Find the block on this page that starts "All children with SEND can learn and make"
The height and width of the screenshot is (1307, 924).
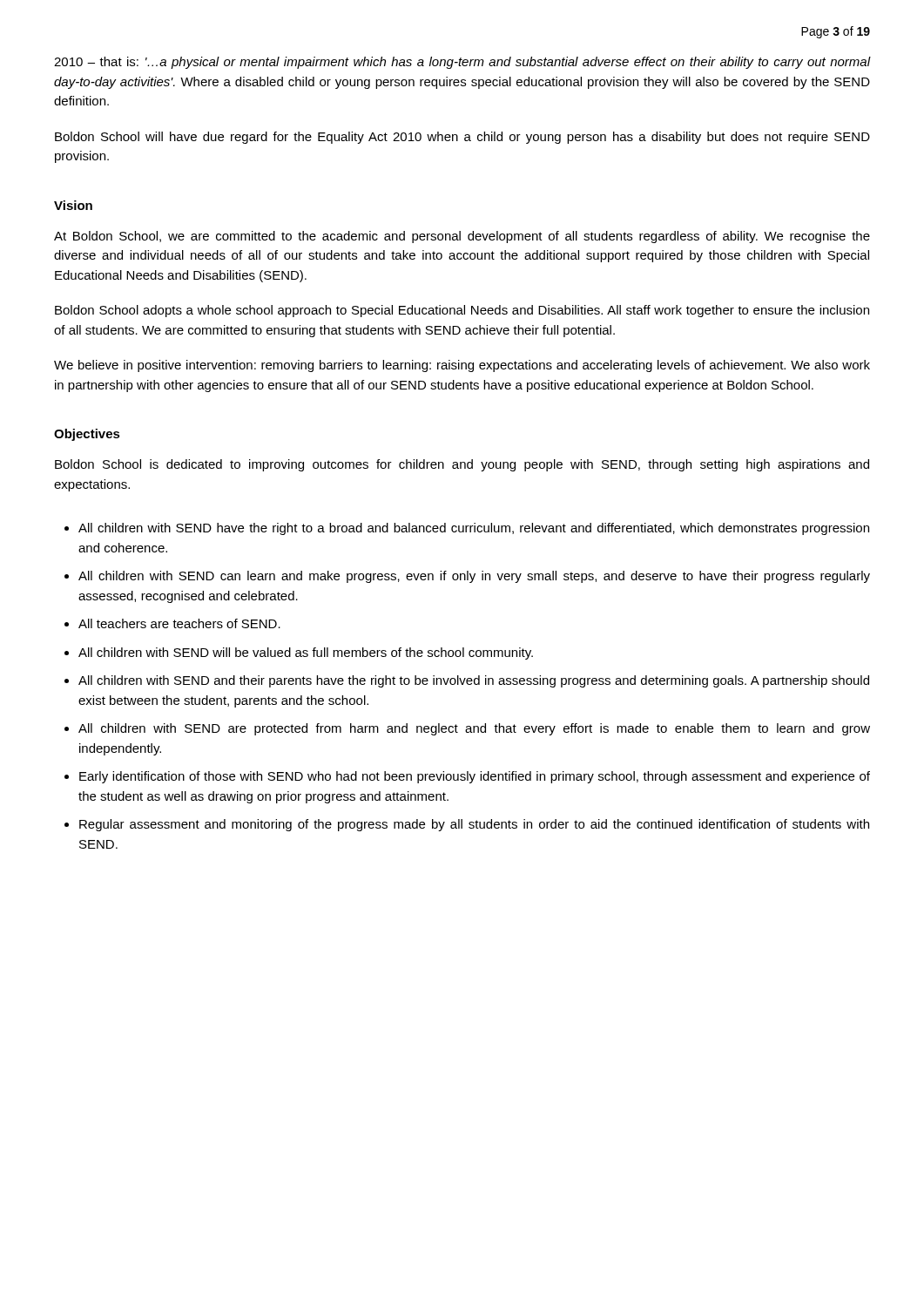474,585
